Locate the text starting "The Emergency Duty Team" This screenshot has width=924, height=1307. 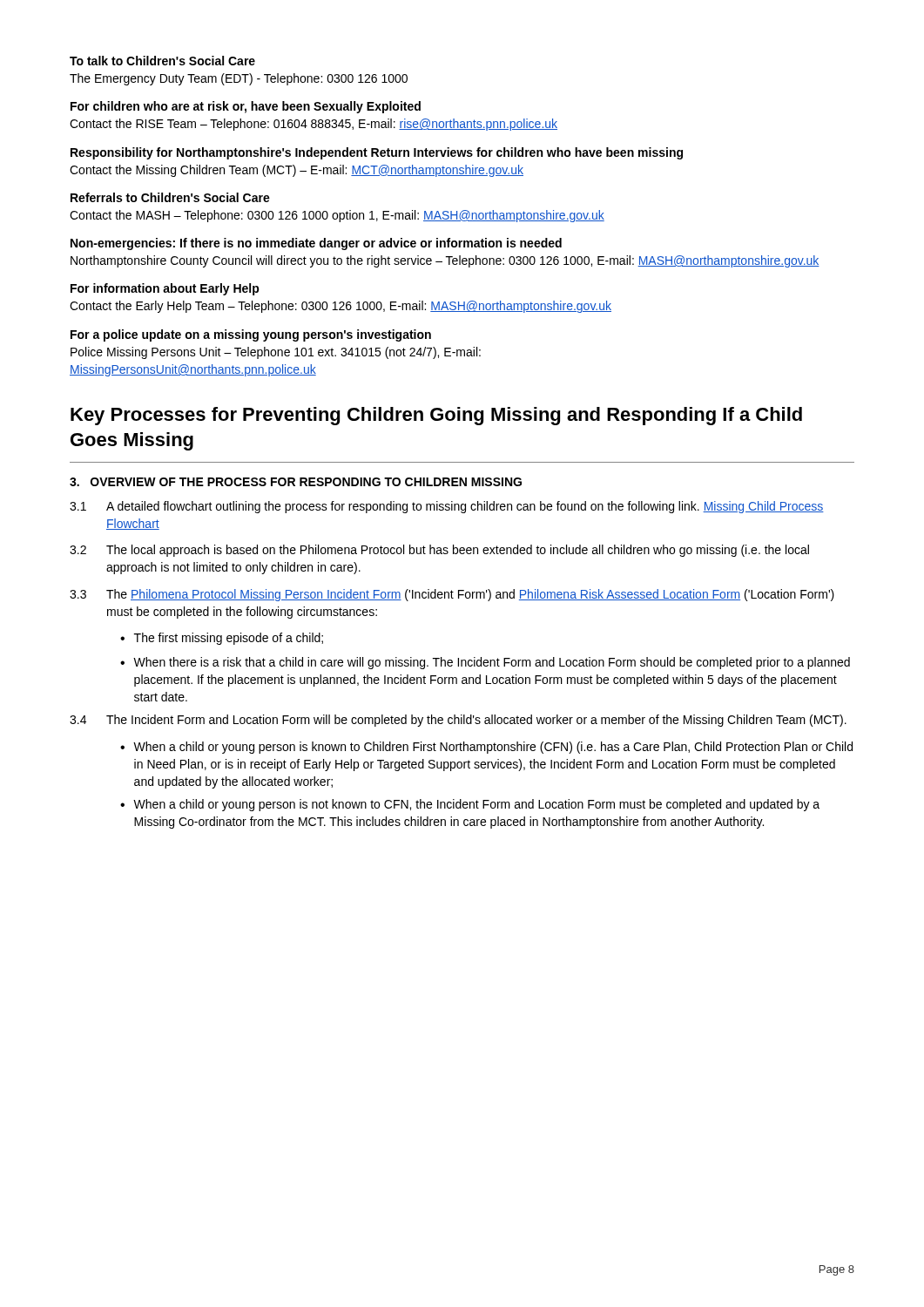pos(239,78)
